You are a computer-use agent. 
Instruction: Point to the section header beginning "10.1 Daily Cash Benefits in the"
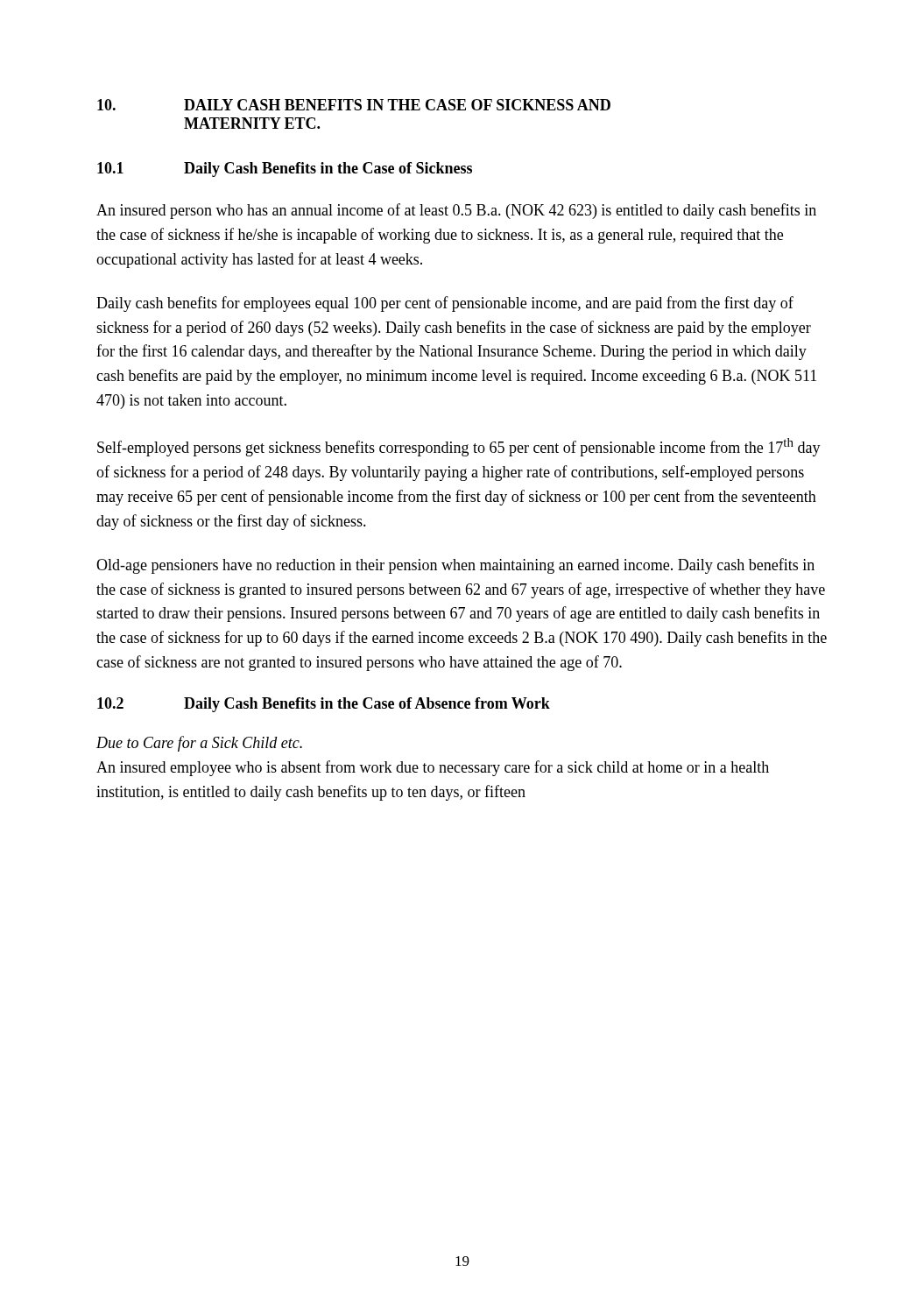(x=284, y=169)
